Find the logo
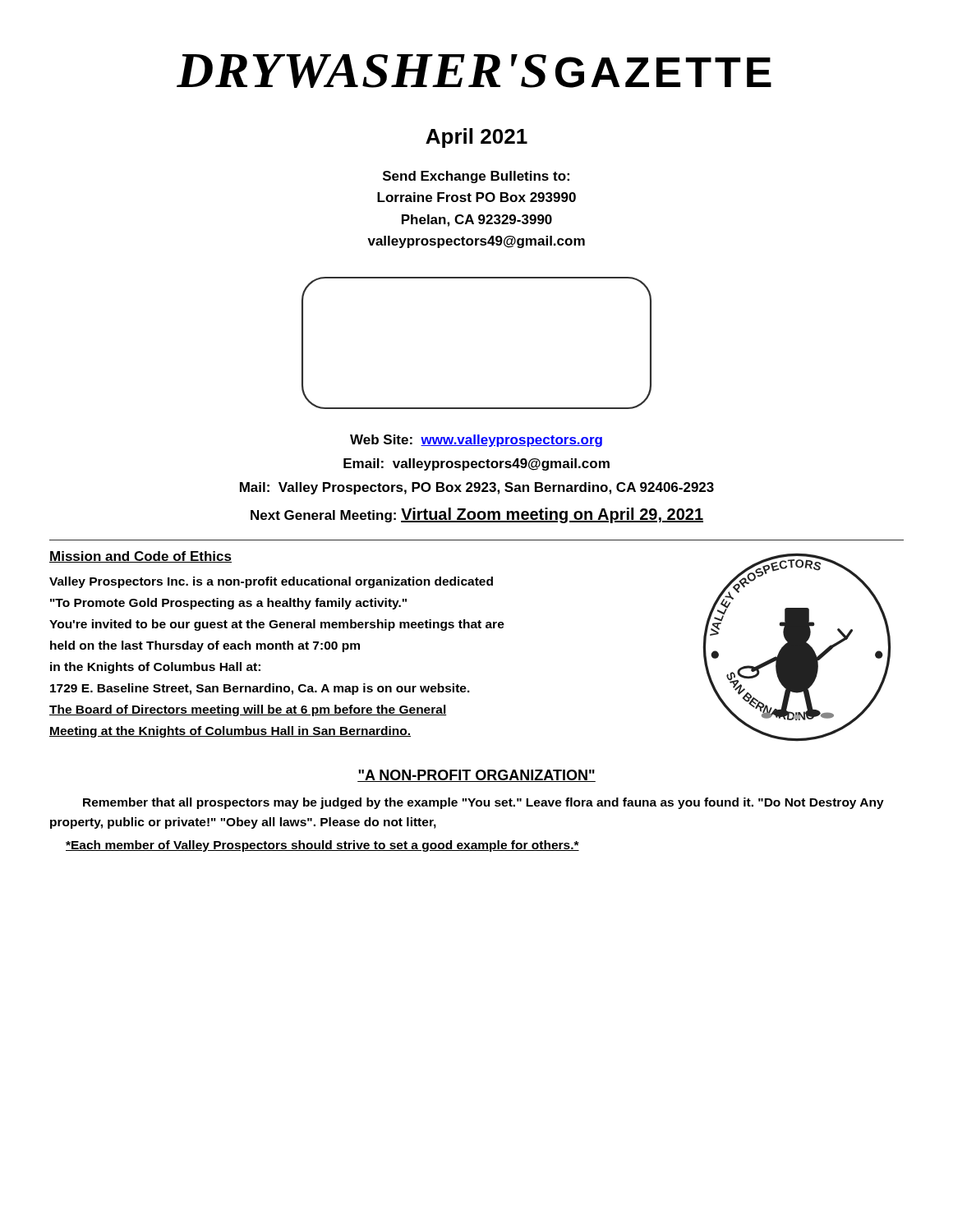 [x=797, y=649]
